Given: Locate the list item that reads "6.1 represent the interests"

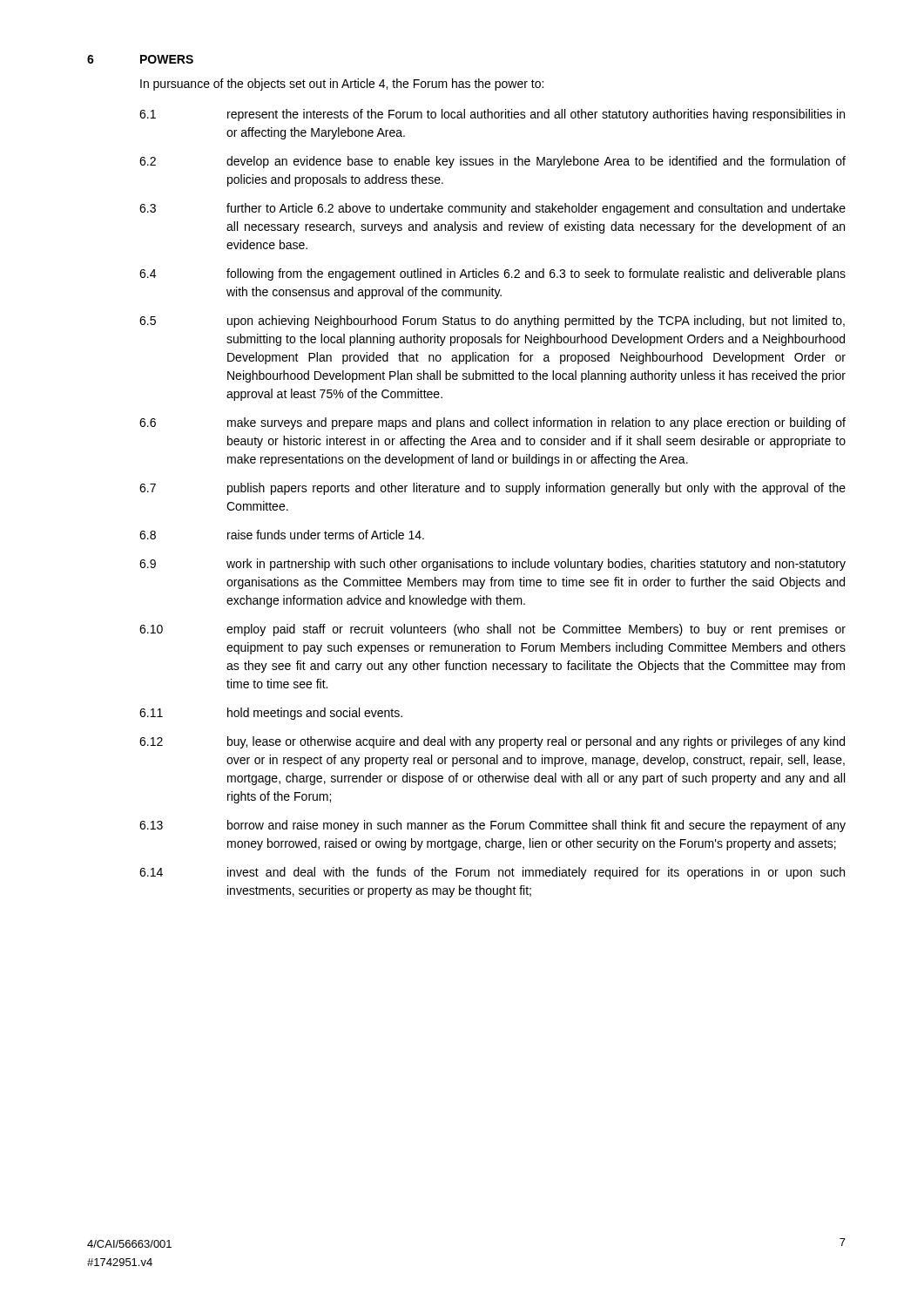Looking at the screenshot, I should (x=466, y=124).
